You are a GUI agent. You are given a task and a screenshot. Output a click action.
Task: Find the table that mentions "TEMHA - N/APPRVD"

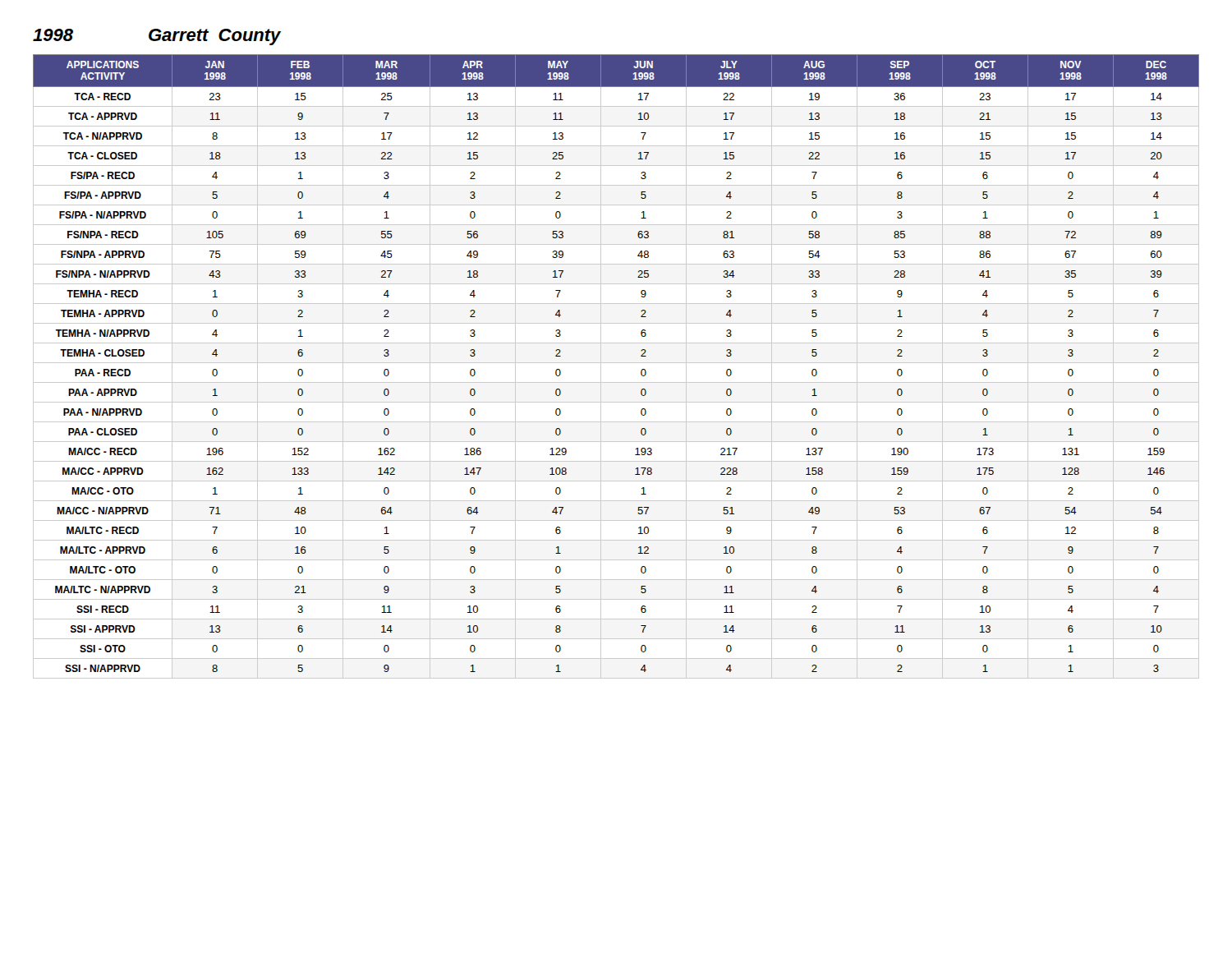click(x=616, y=366)
